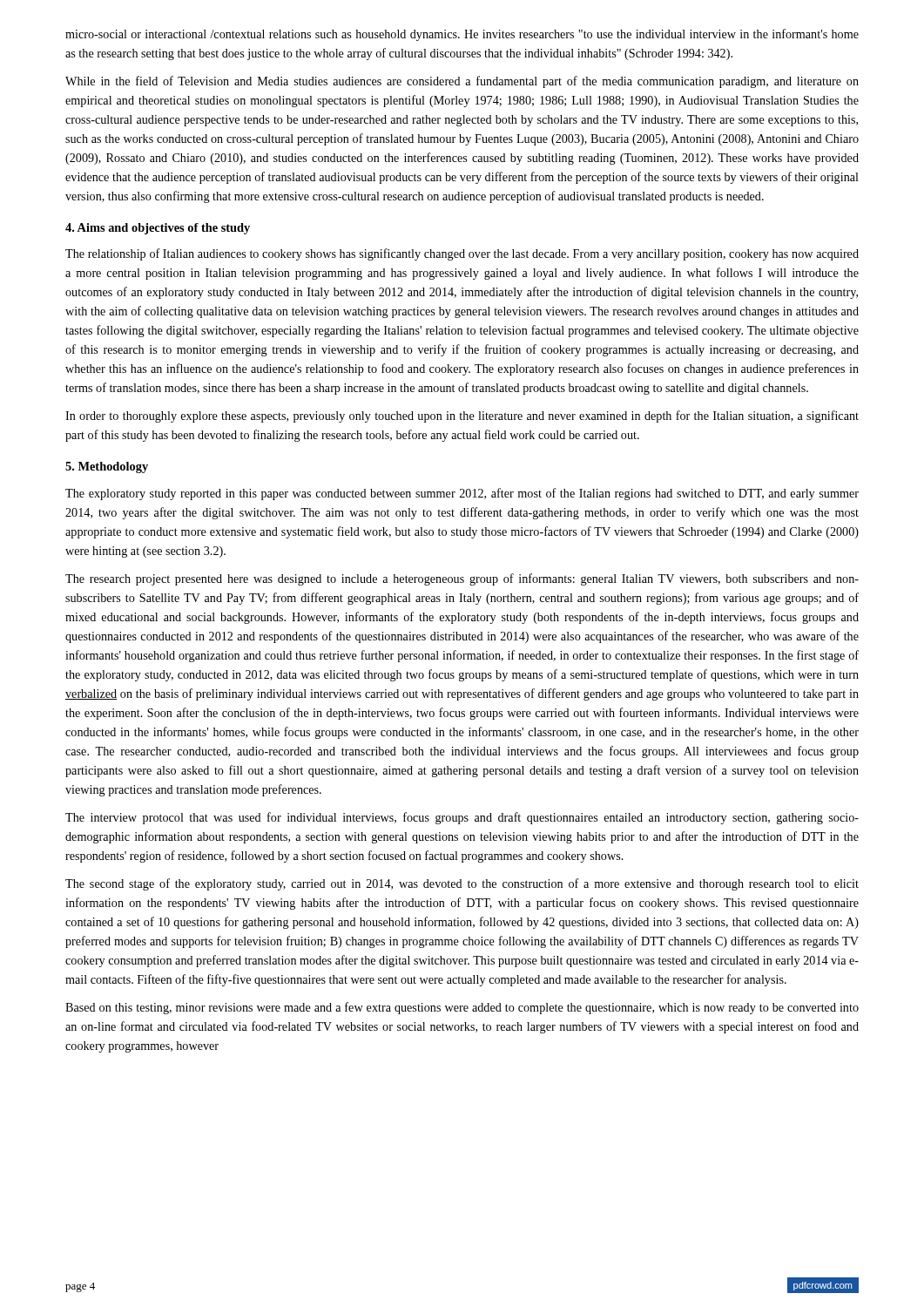
Task: Click on the text block with the text "In order to thoroughly"
Action: (462, 425)
